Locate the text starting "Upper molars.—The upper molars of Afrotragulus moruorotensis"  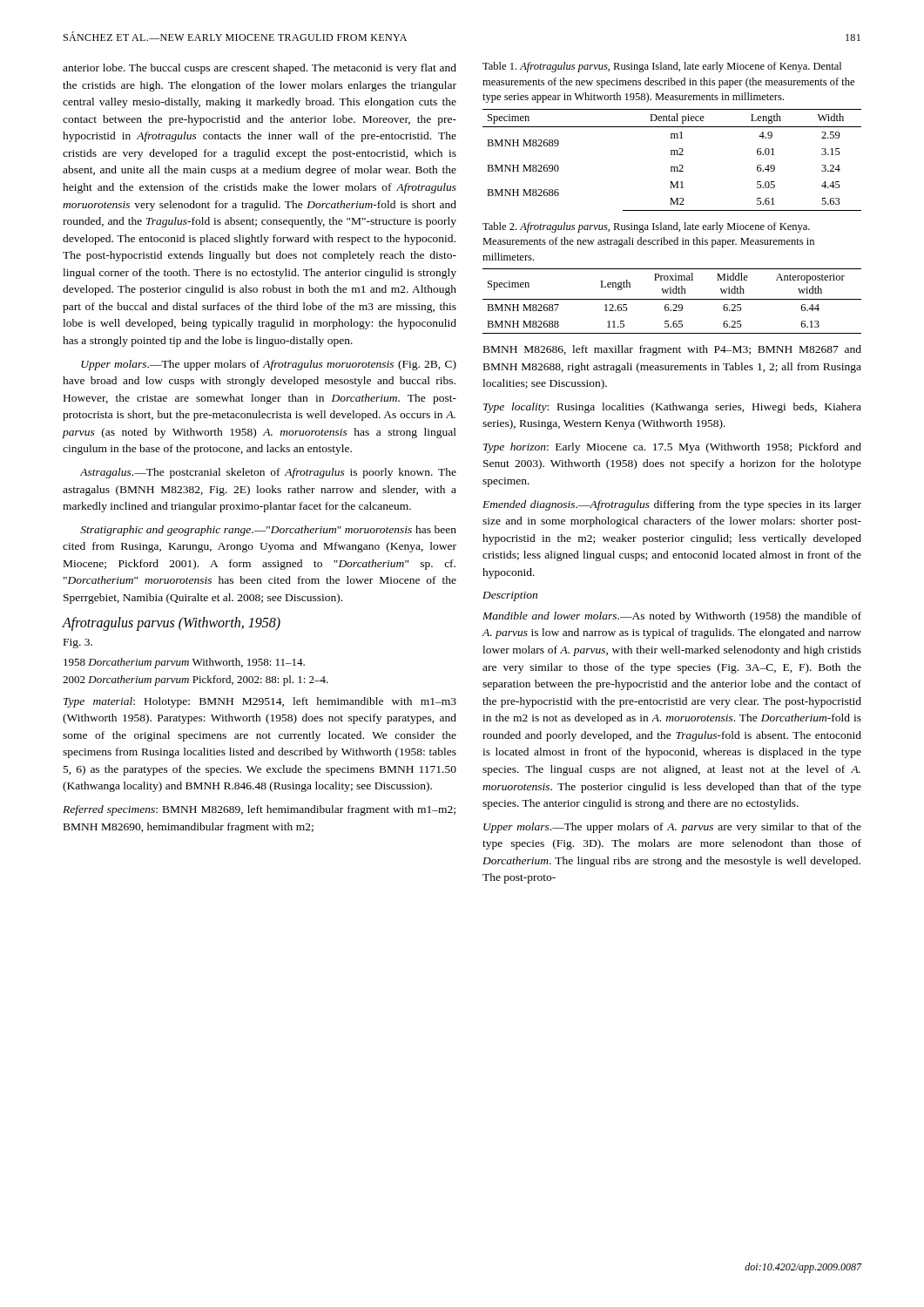click(x=260, y=406)
